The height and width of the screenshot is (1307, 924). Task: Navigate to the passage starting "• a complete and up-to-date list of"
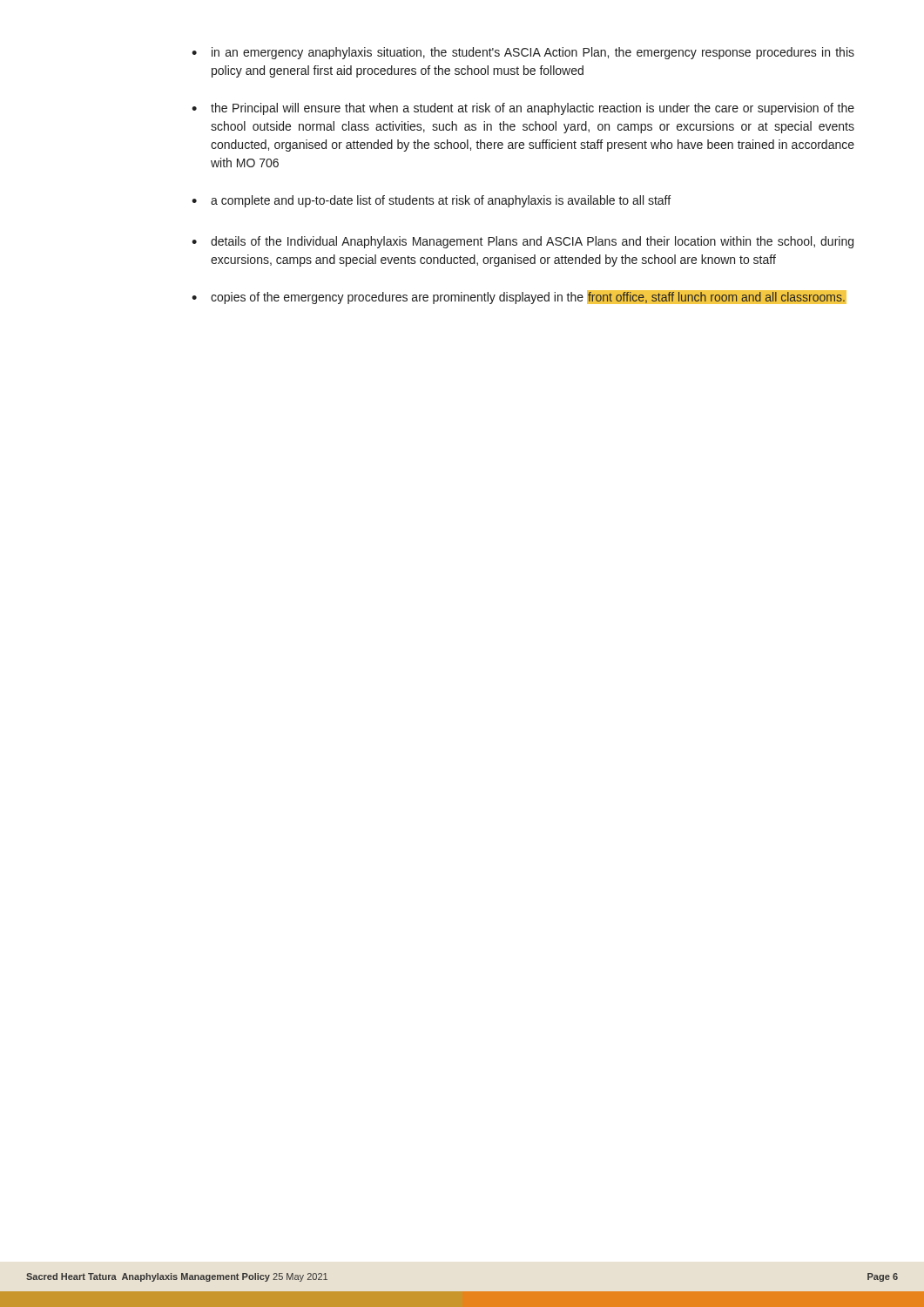pyautogui.click(x=523, y=203)
